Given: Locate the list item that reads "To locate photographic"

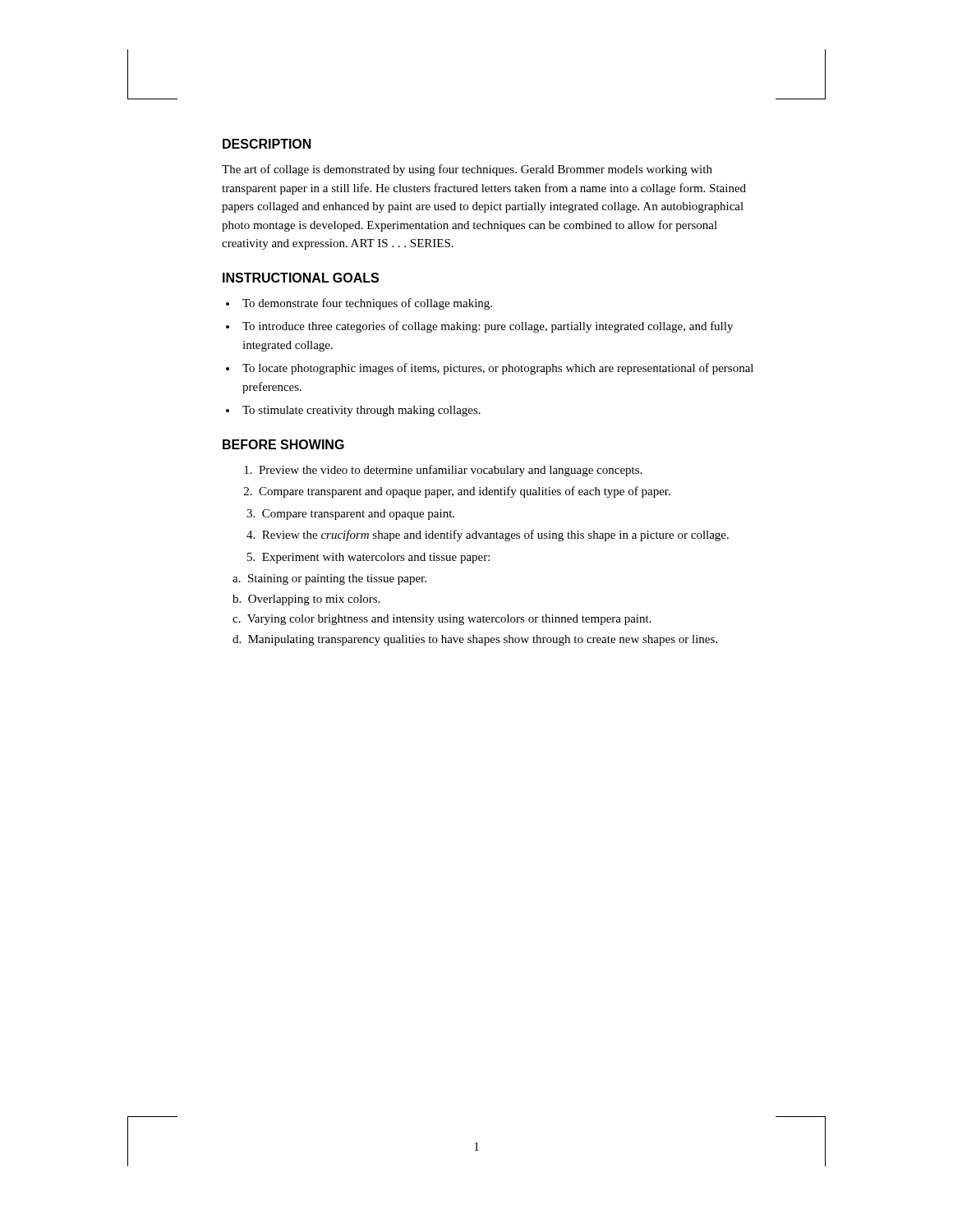Looking at the screenshot, I should pyautogui.click(x=493, y=377).
